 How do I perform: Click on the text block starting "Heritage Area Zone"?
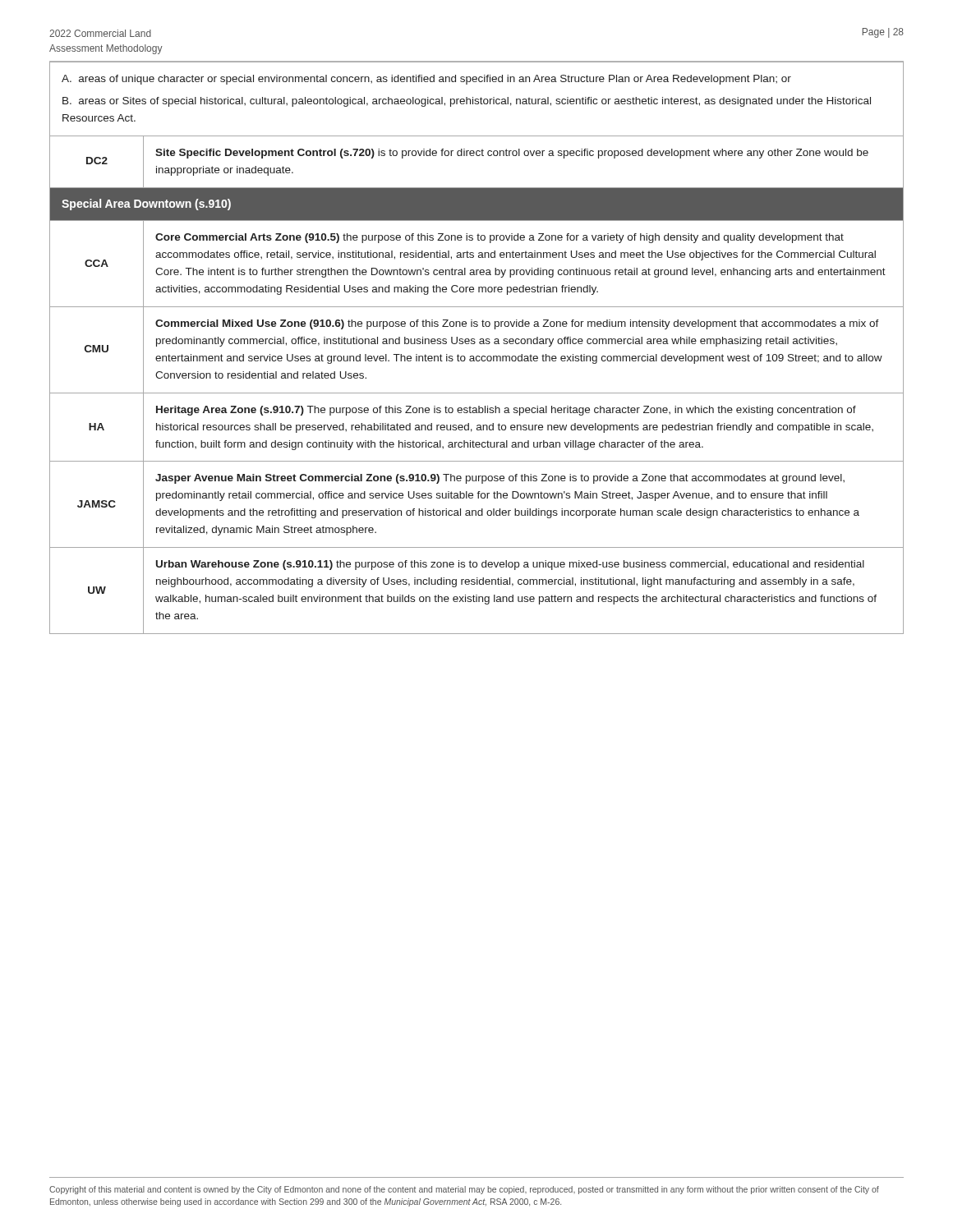pos(515,426)
